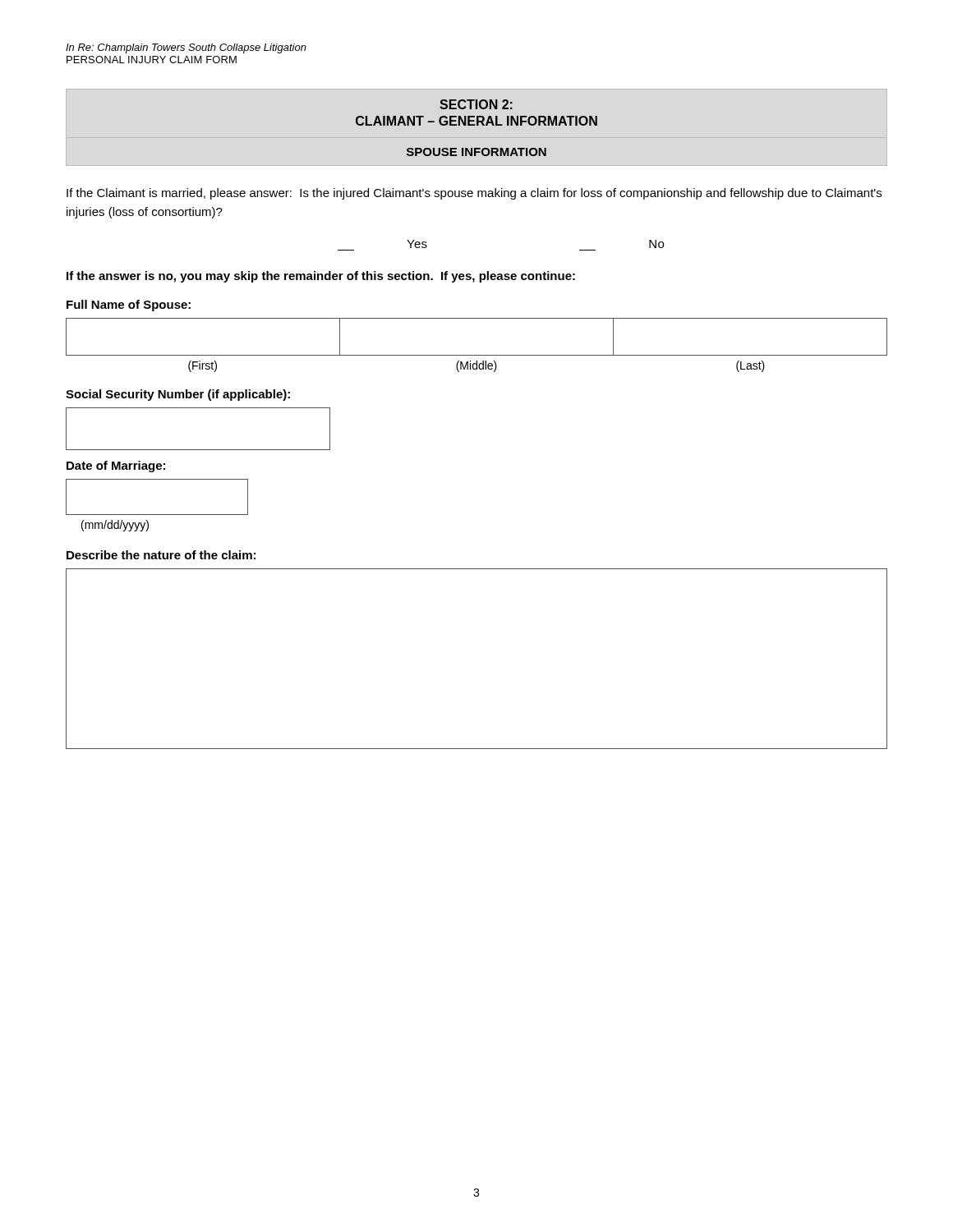Viewport: 953px width, 1232px height.
Task: Find the text with the text "Social Security Number (if applicable):"
Action: tap(178, 394)
